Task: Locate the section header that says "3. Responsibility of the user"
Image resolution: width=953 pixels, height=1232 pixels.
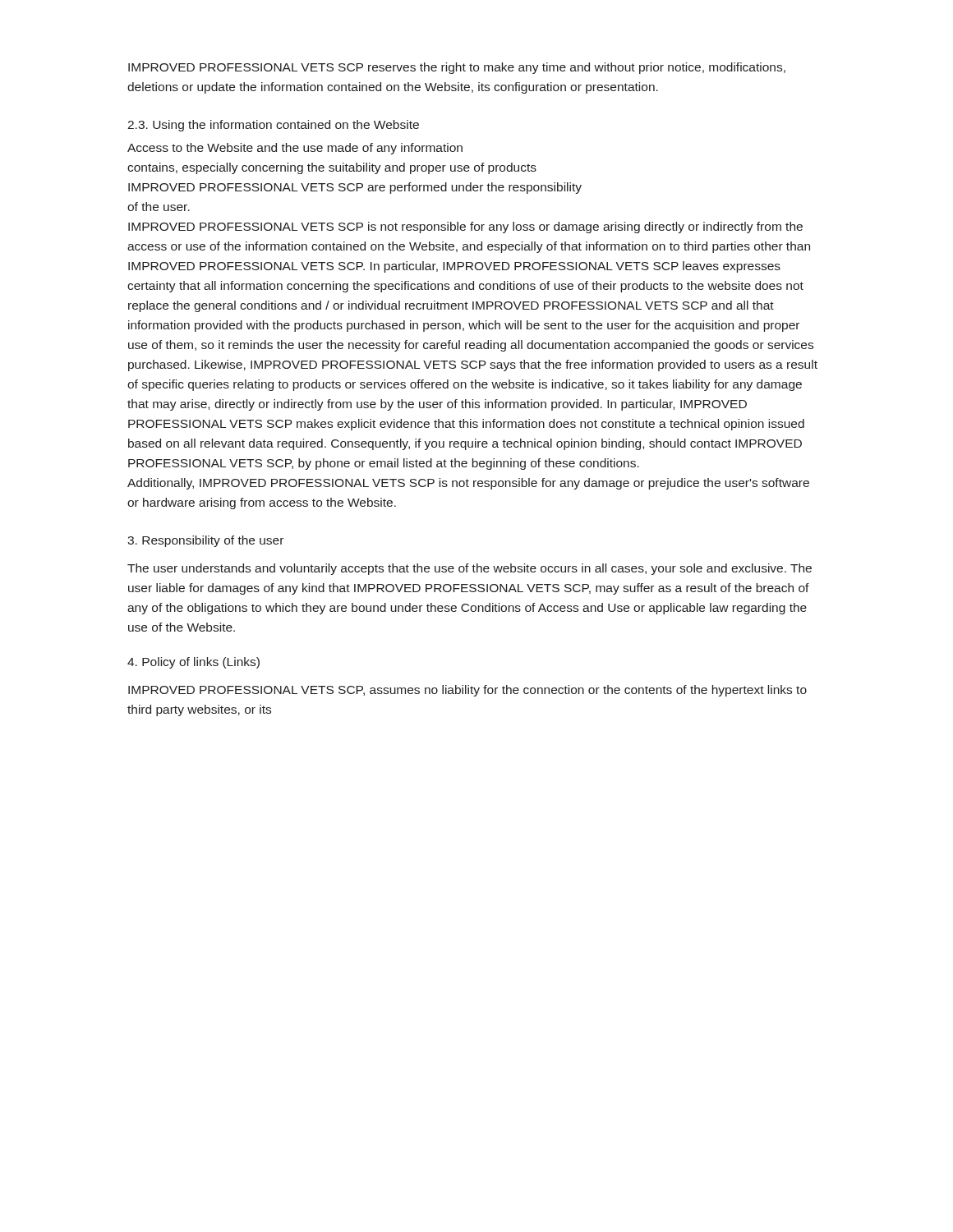Action: (x=206, y=540)
